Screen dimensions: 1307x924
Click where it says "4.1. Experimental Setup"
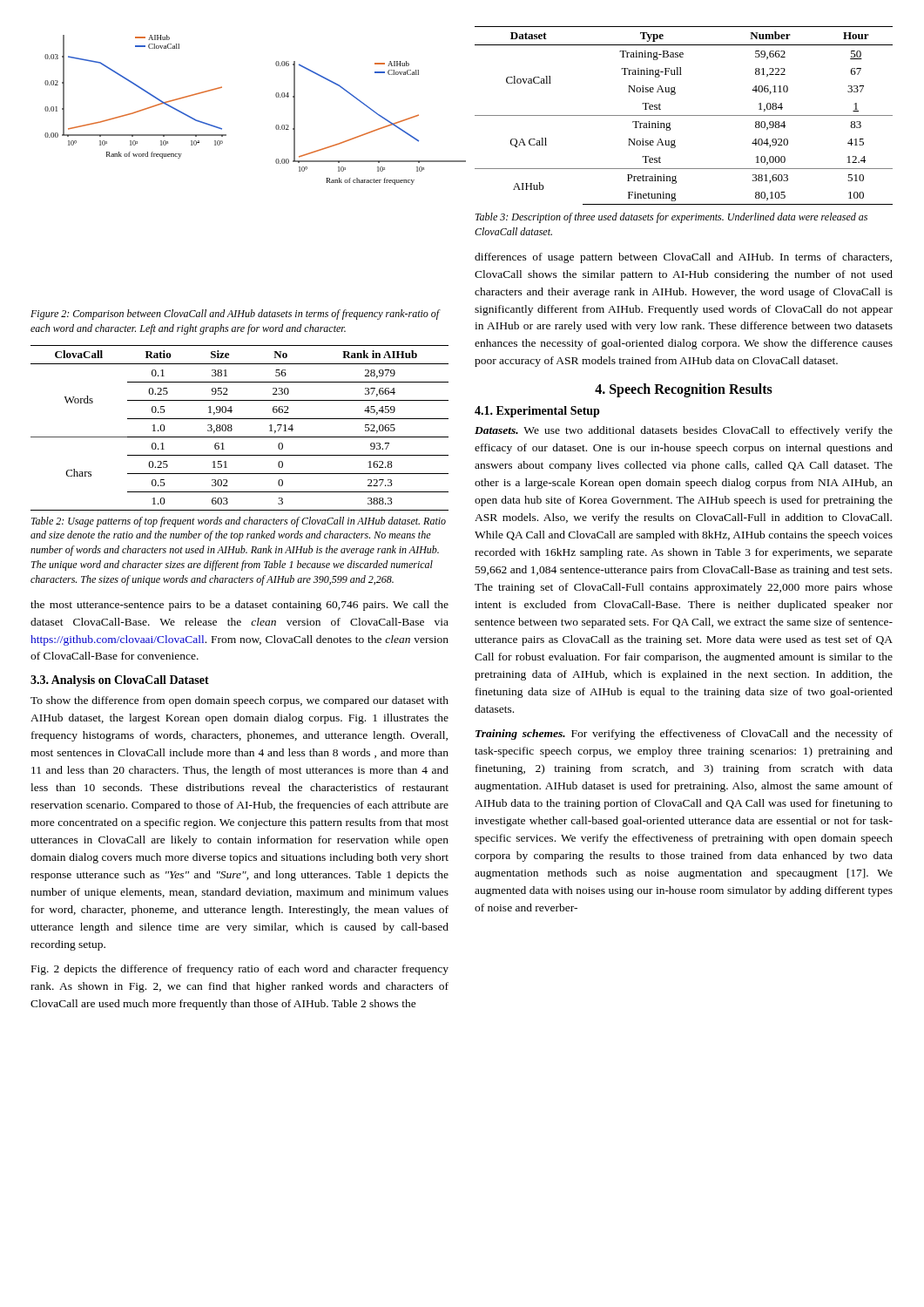tap(537, 411)
